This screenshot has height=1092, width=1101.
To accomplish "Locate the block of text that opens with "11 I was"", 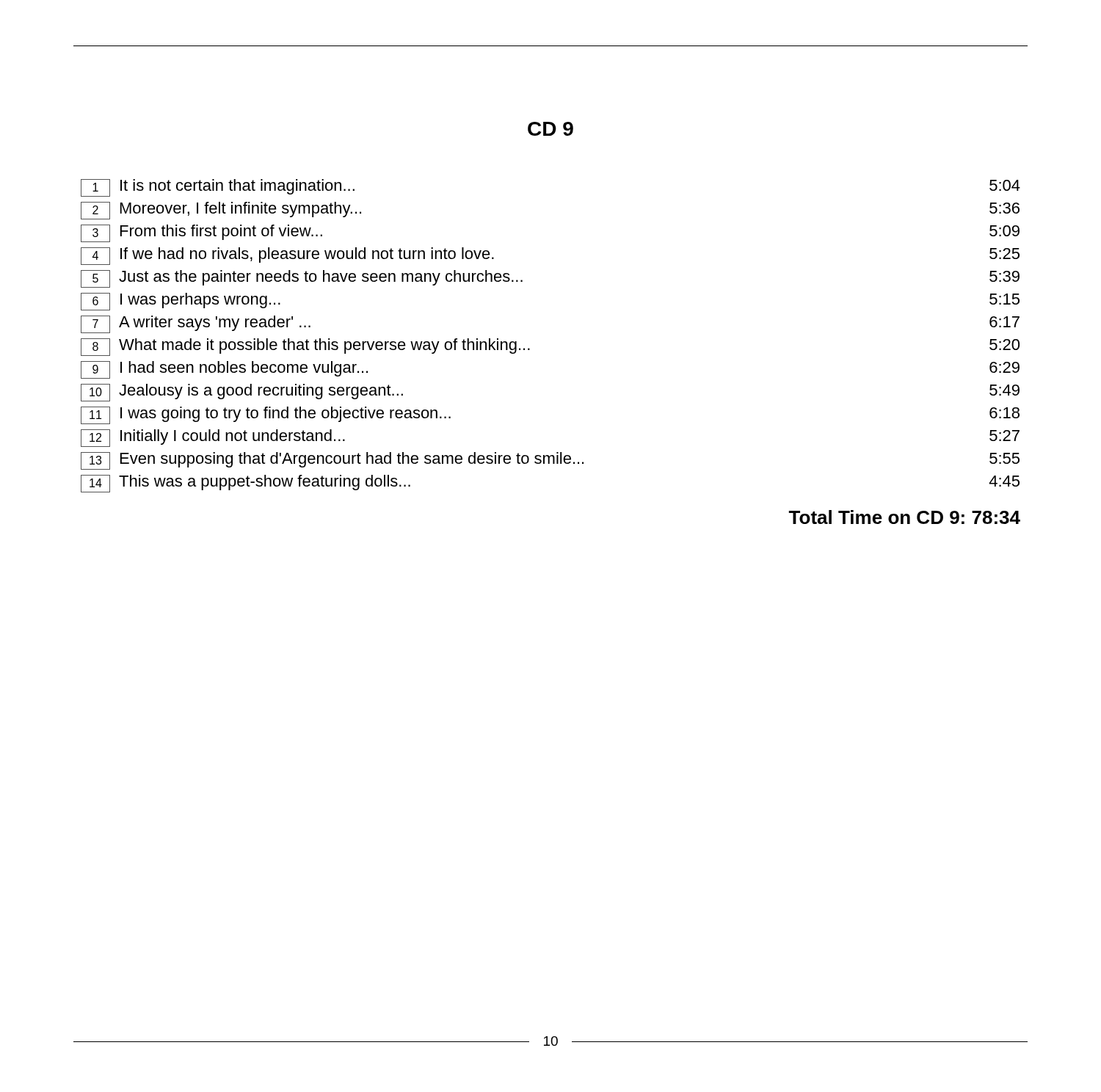I will click(265, 415).
